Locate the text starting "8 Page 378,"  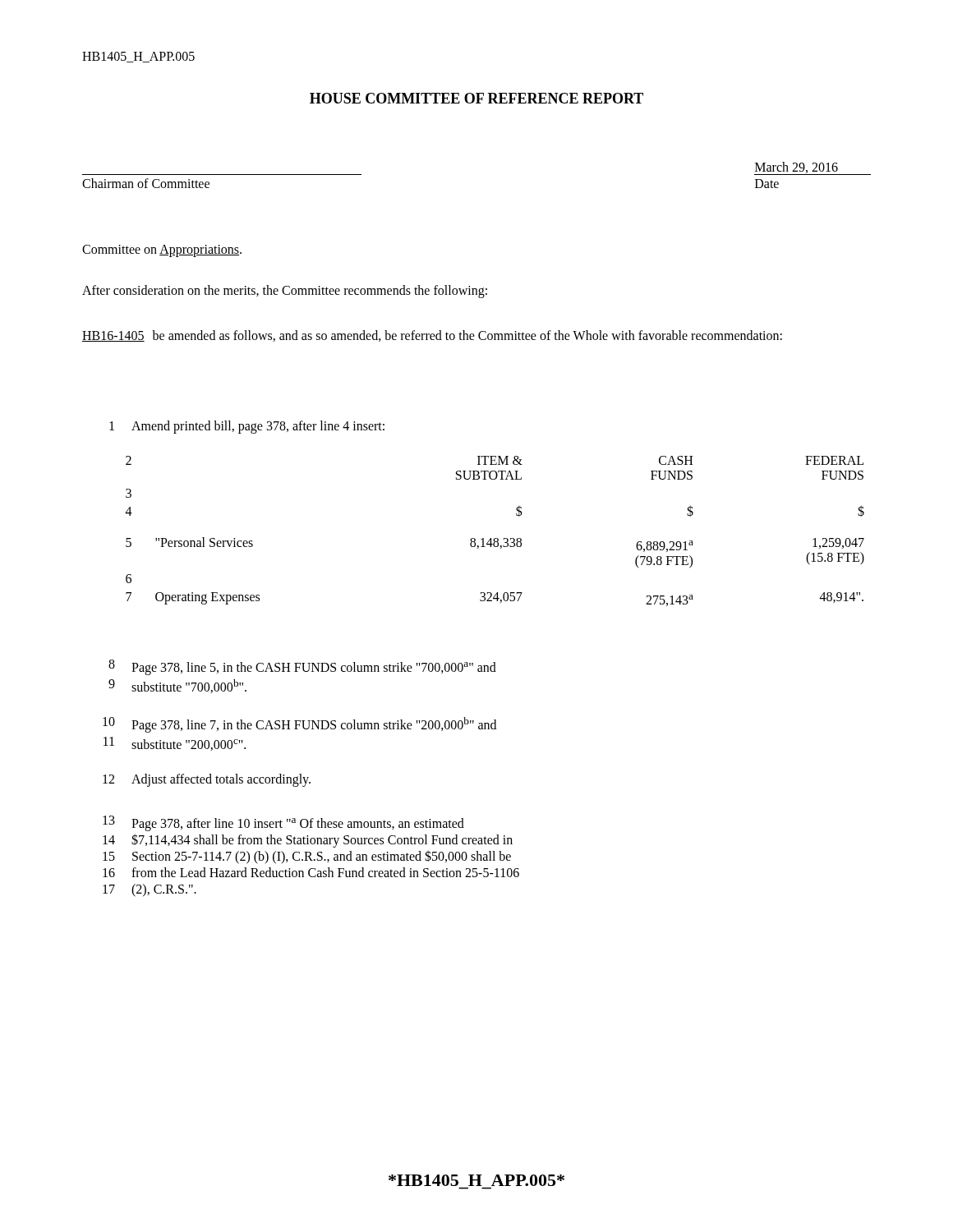pos(476,676)
